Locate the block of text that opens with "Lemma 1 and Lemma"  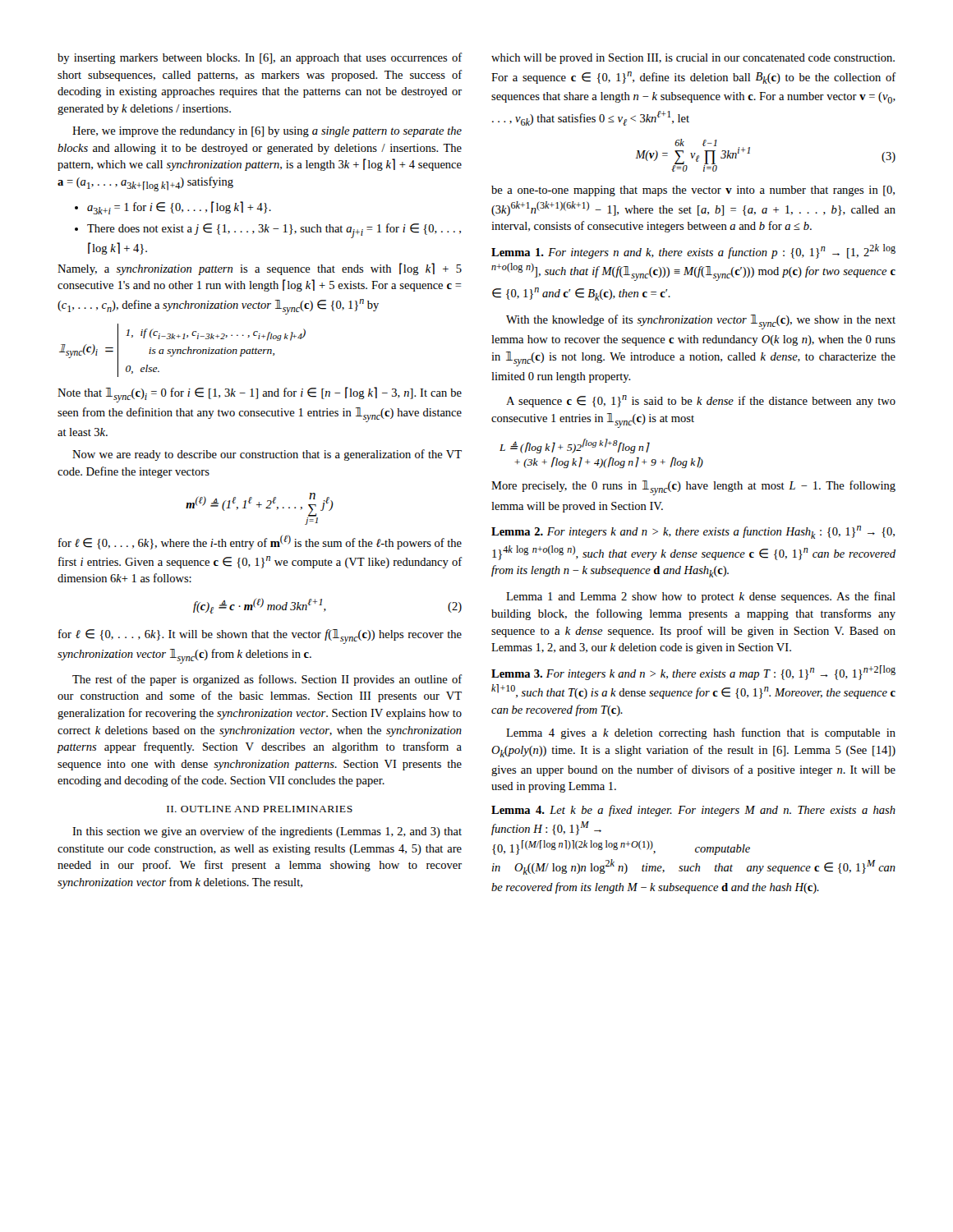click(693, 622)
